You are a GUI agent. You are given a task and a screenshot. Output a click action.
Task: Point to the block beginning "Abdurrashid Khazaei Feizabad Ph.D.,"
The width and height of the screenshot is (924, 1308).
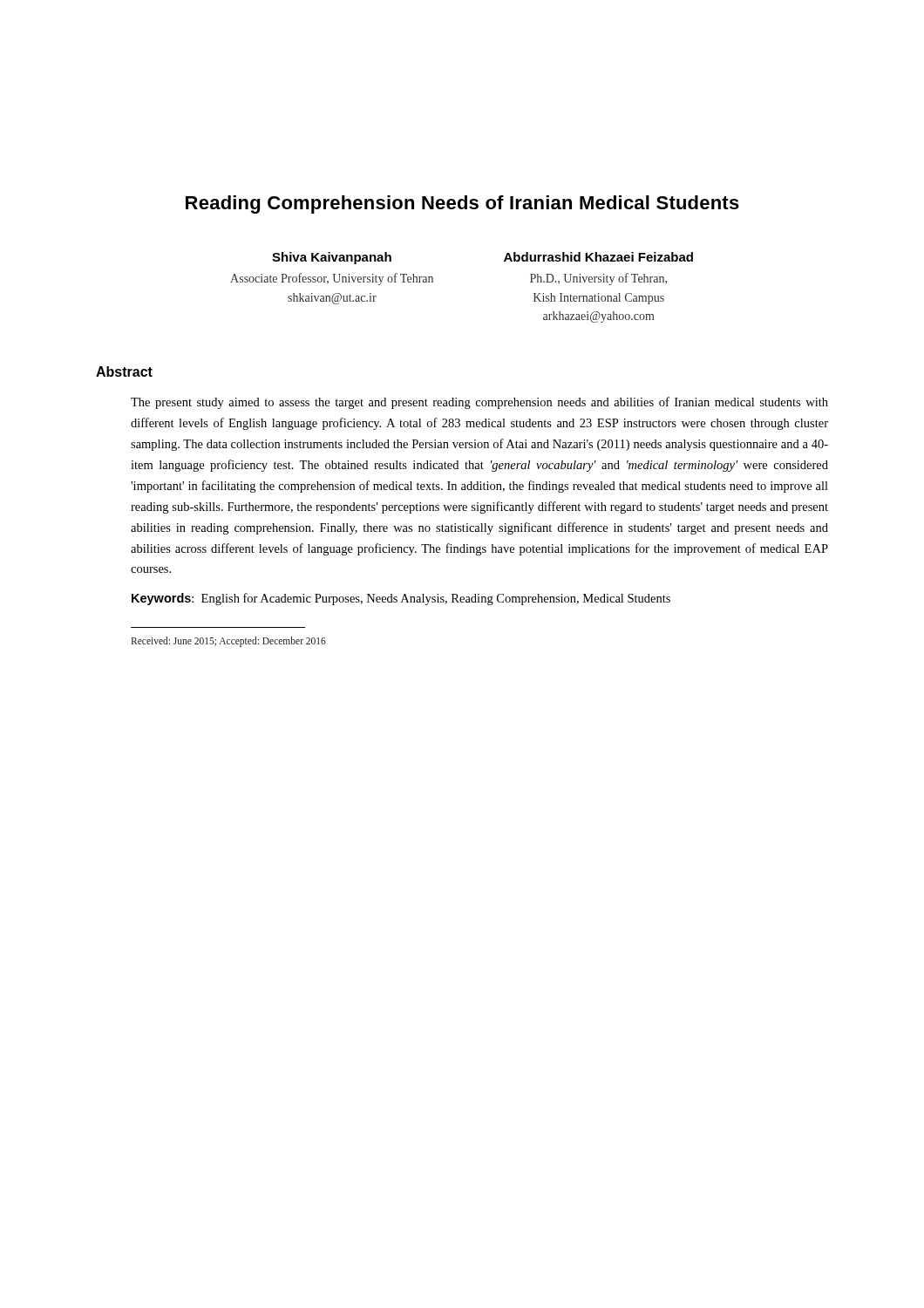599,288
